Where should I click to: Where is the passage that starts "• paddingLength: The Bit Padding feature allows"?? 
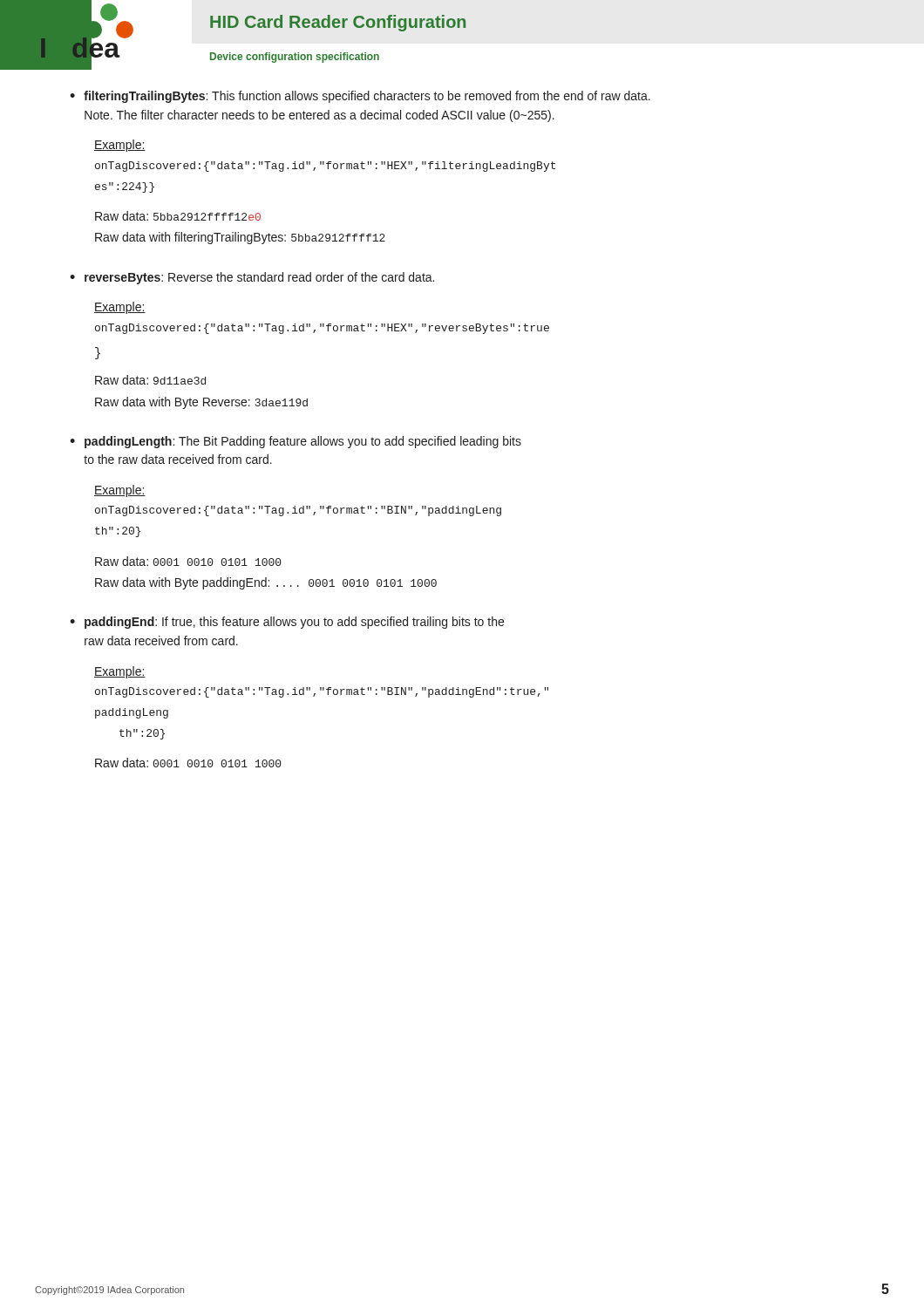point(473,513)
